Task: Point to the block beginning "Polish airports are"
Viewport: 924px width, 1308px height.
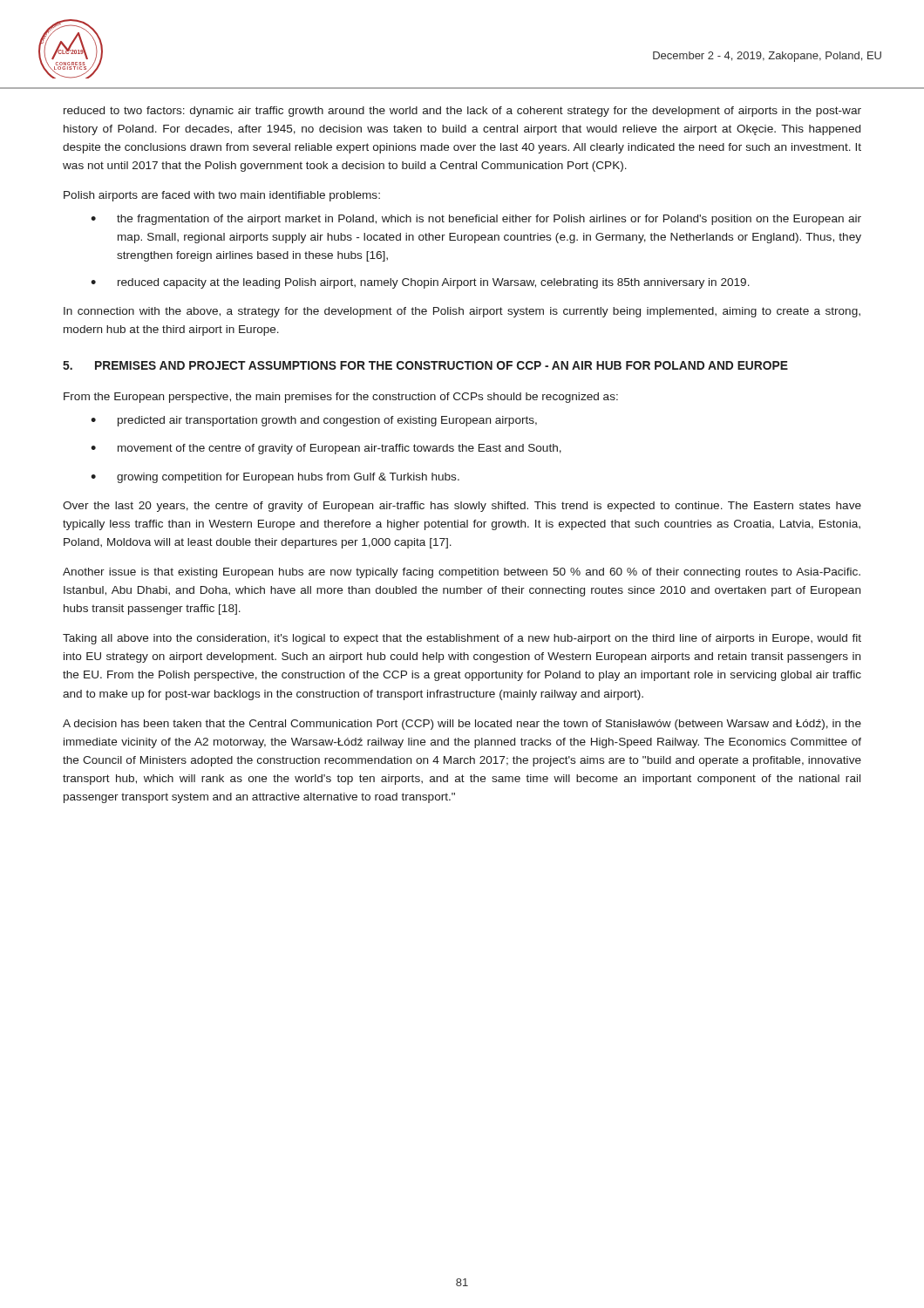Action: click(222, 195)
